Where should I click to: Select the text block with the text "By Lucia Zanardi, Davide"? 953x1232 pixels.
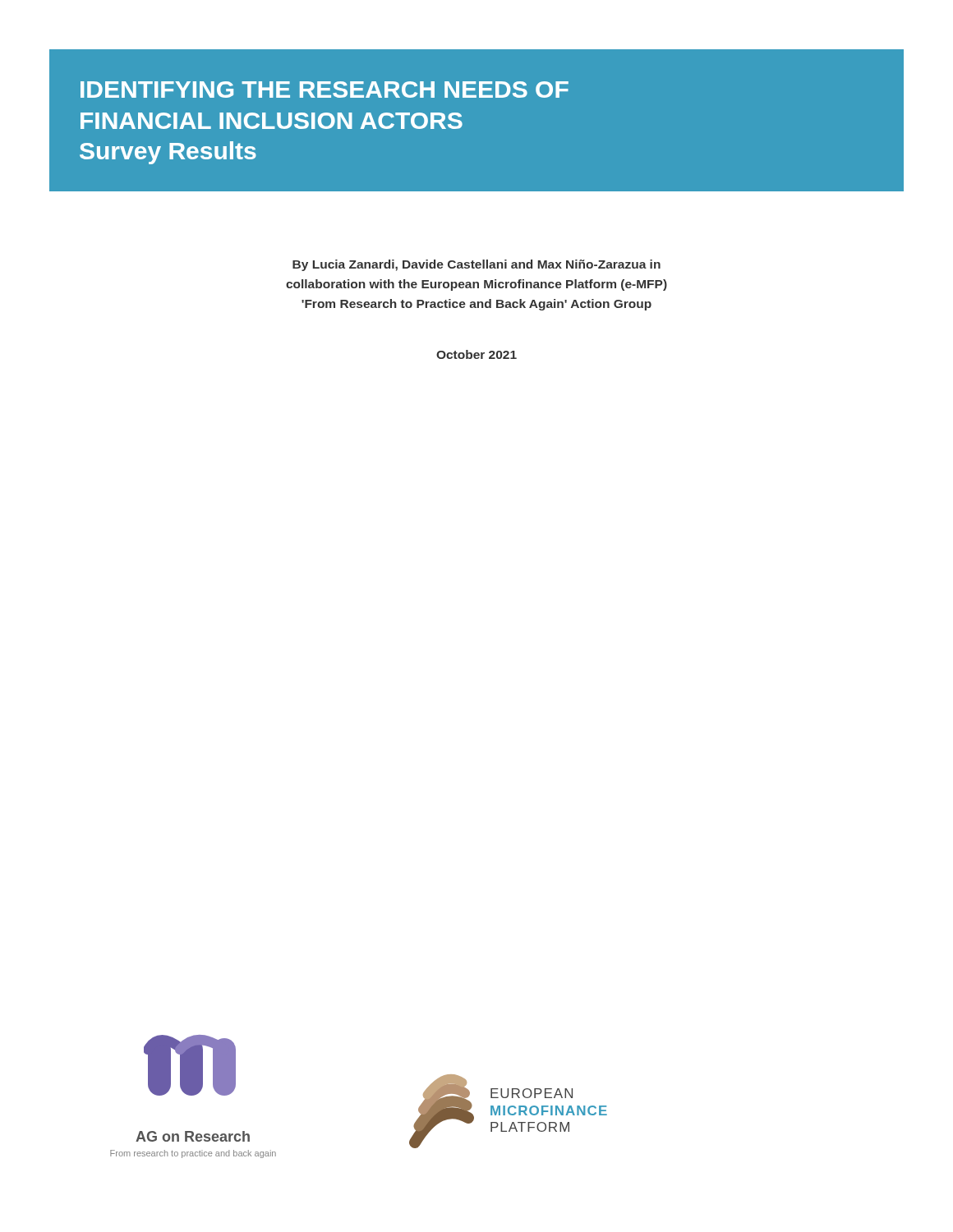[x=476, y=284]
